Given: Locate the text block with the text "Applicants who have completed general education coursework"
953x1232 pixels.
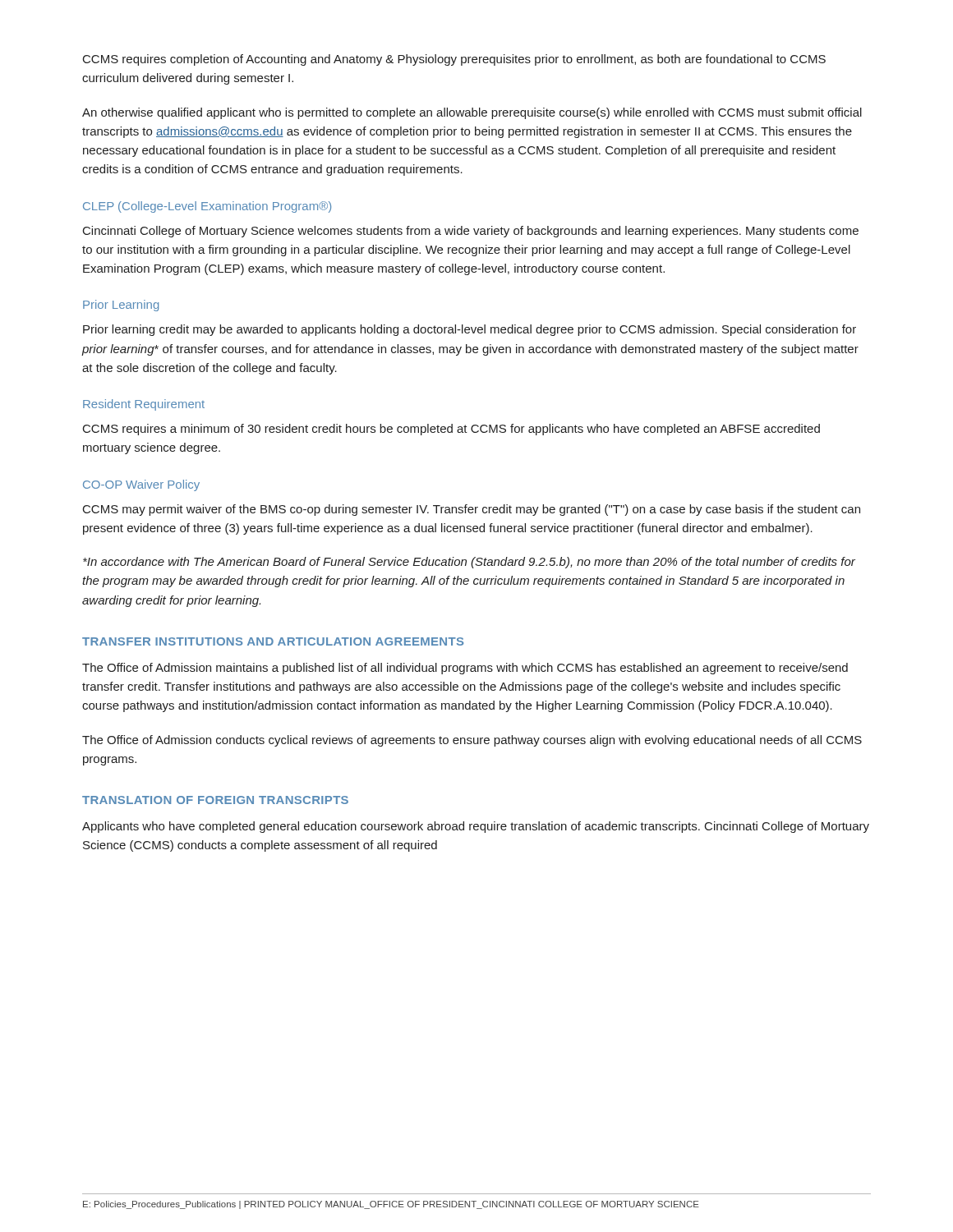Looking at the screenshot, I should click(x=476, y=835).
